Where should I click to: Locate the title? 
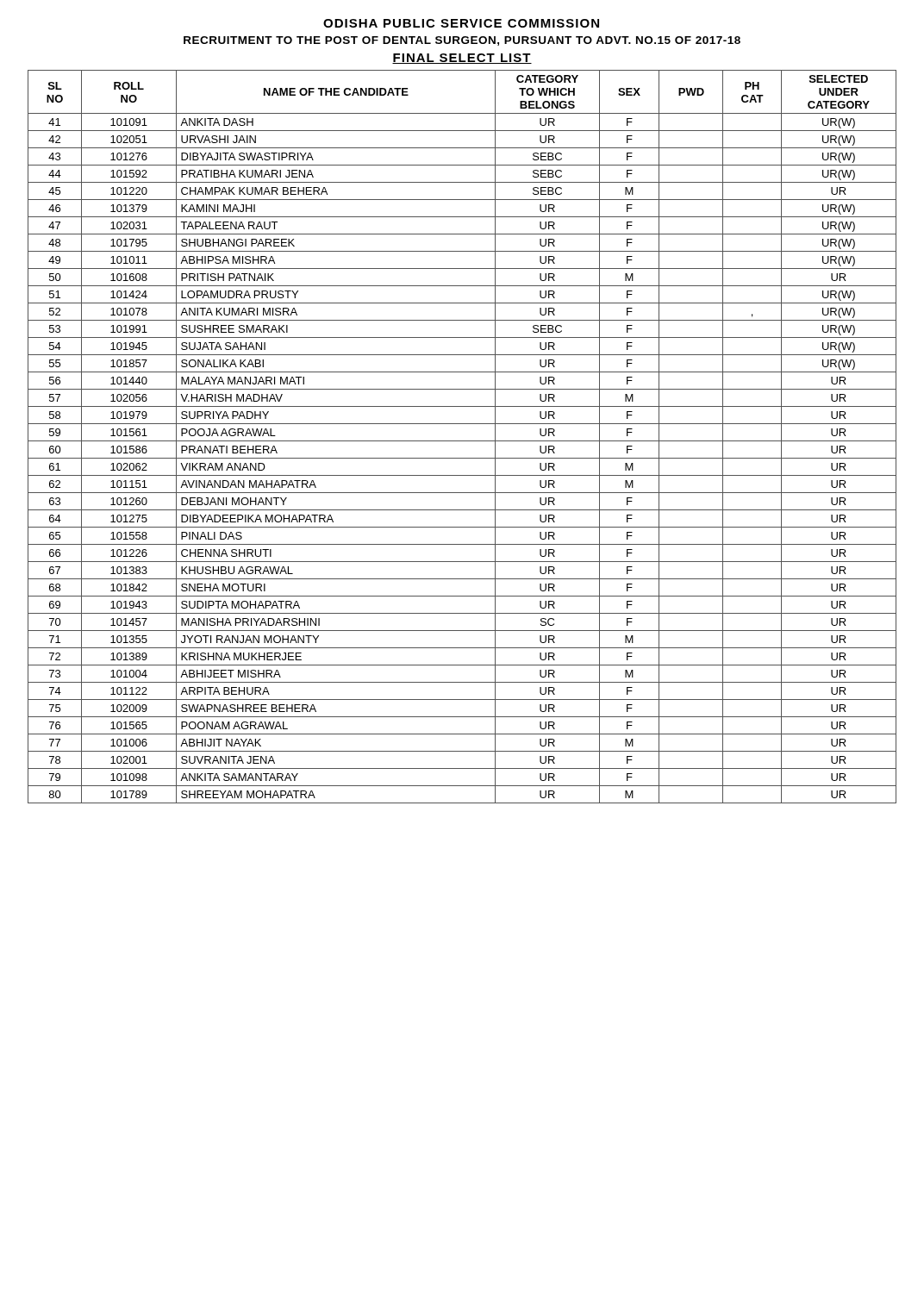[x=462, y=40]
